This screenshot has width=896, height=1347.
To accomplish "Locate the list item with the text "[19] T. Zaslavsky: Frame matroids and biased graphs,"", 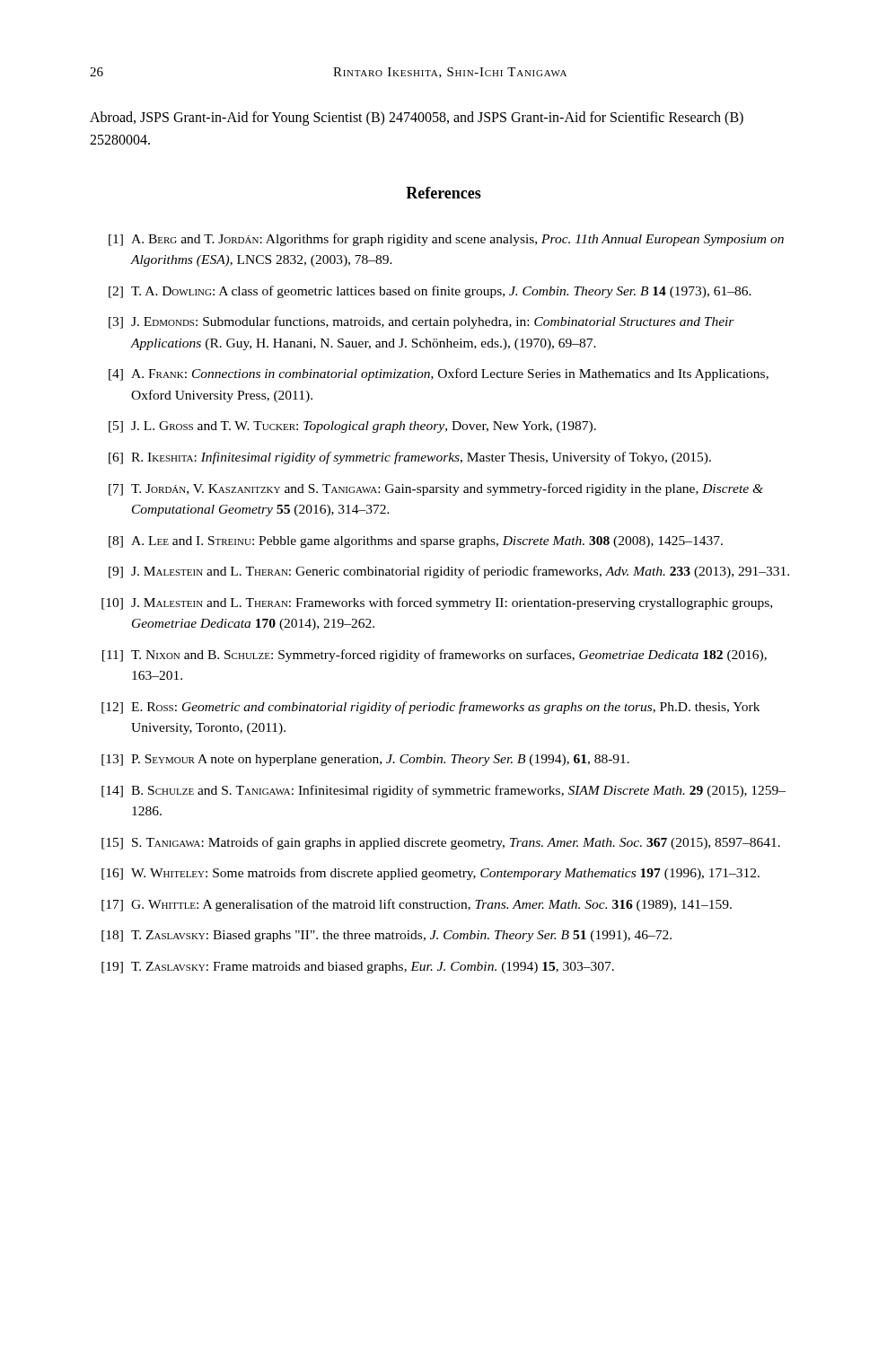I will click(444, 966).
